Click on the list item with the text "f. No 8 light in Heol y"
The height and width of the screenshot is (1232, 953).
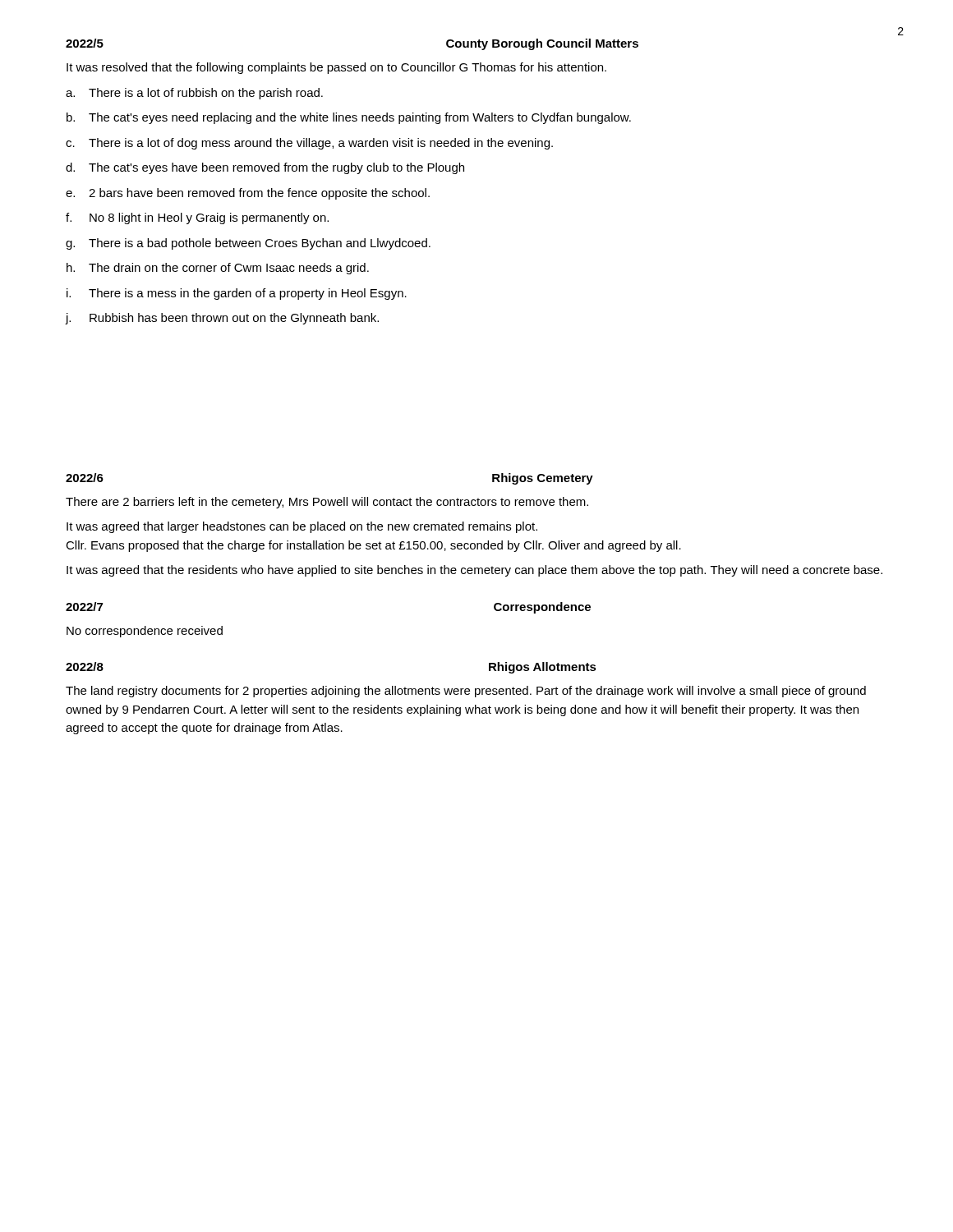198,218
